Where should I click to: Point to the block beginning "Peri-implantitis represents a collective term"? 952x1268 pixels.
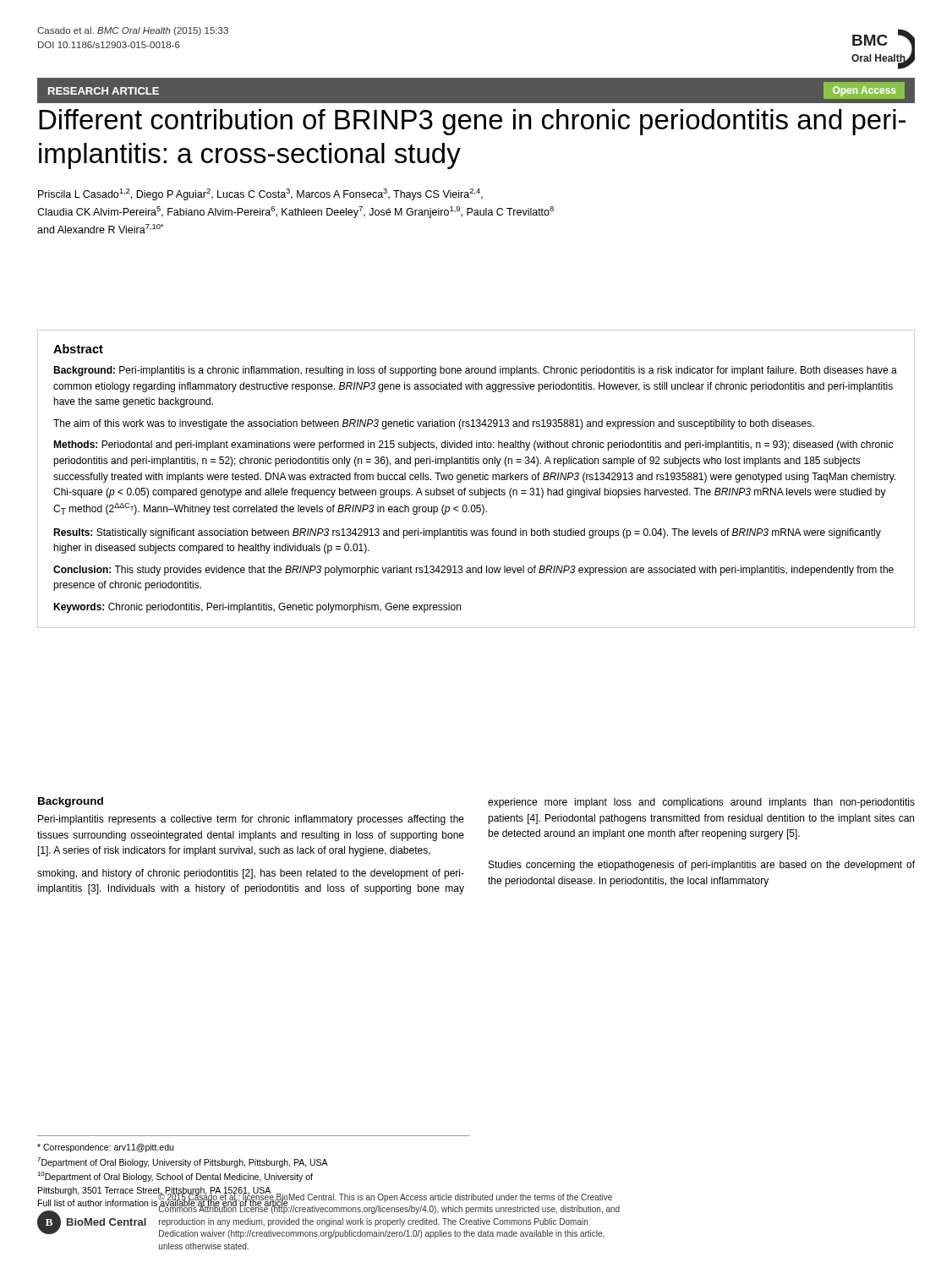click(x=251, y=835)
